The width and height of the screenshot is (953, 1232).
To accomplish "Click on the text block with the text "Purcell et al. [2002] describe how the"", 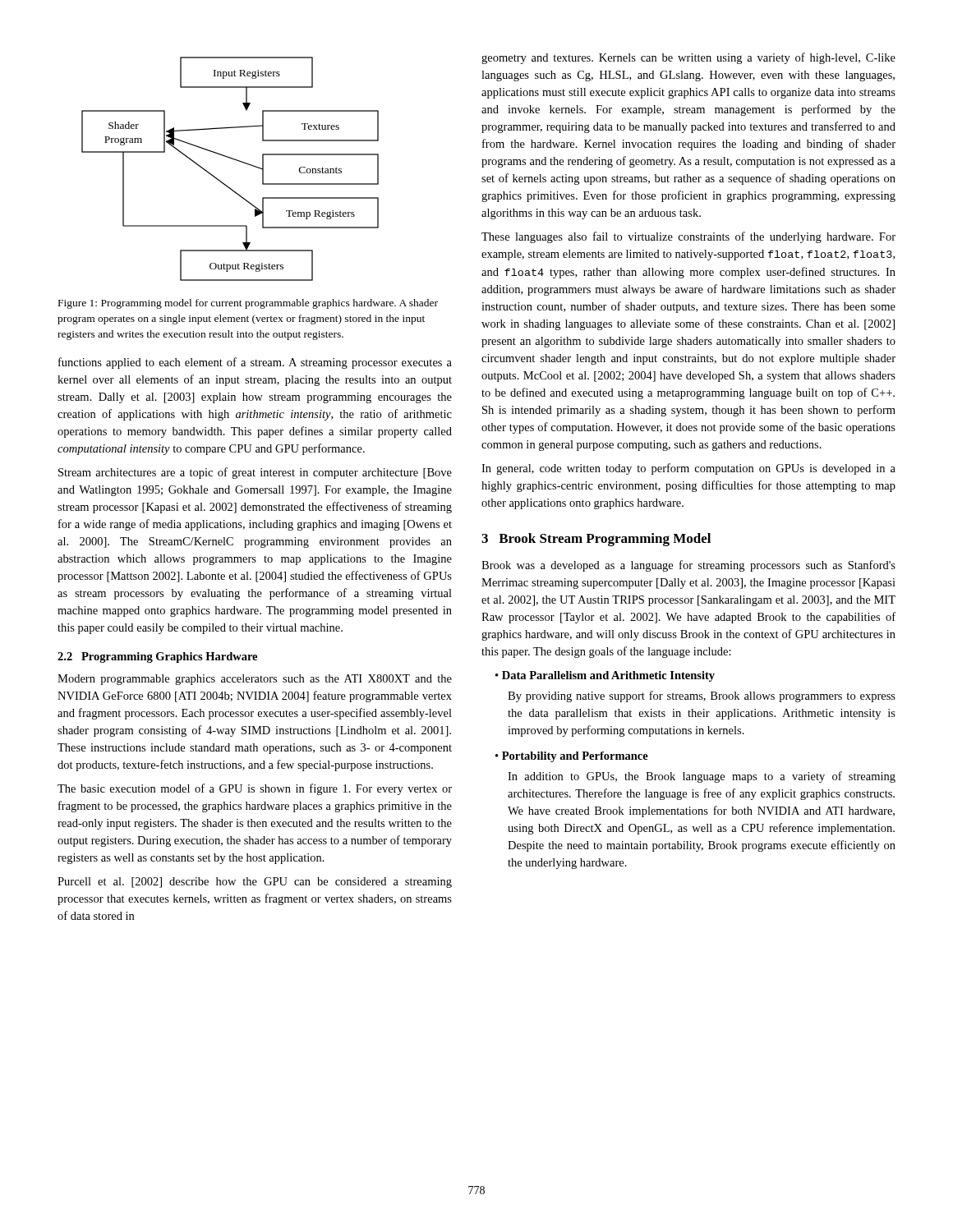I will click(255, 899).
